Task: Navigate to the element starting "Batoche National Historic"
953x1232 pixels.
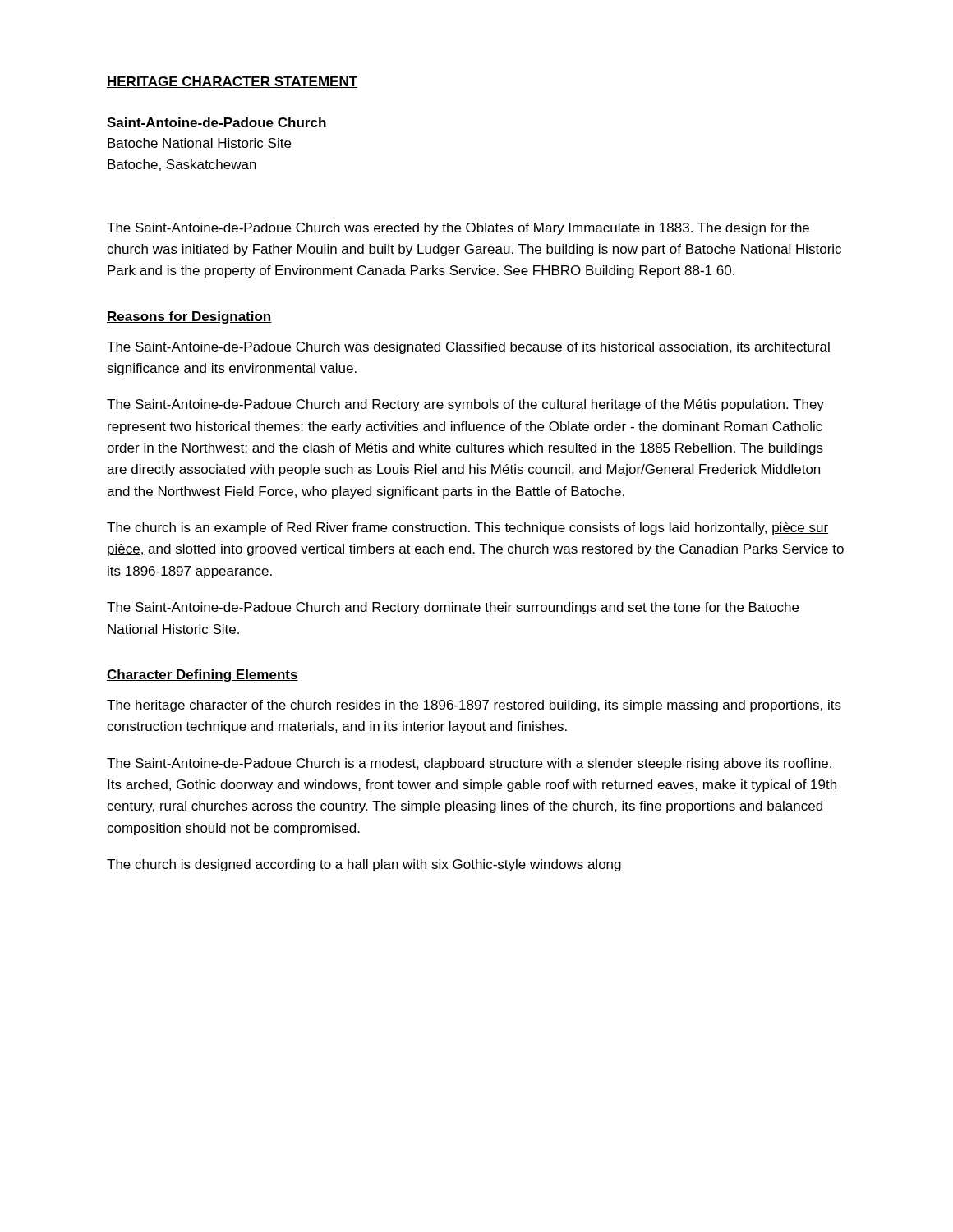Action: [x=199, y=154]
